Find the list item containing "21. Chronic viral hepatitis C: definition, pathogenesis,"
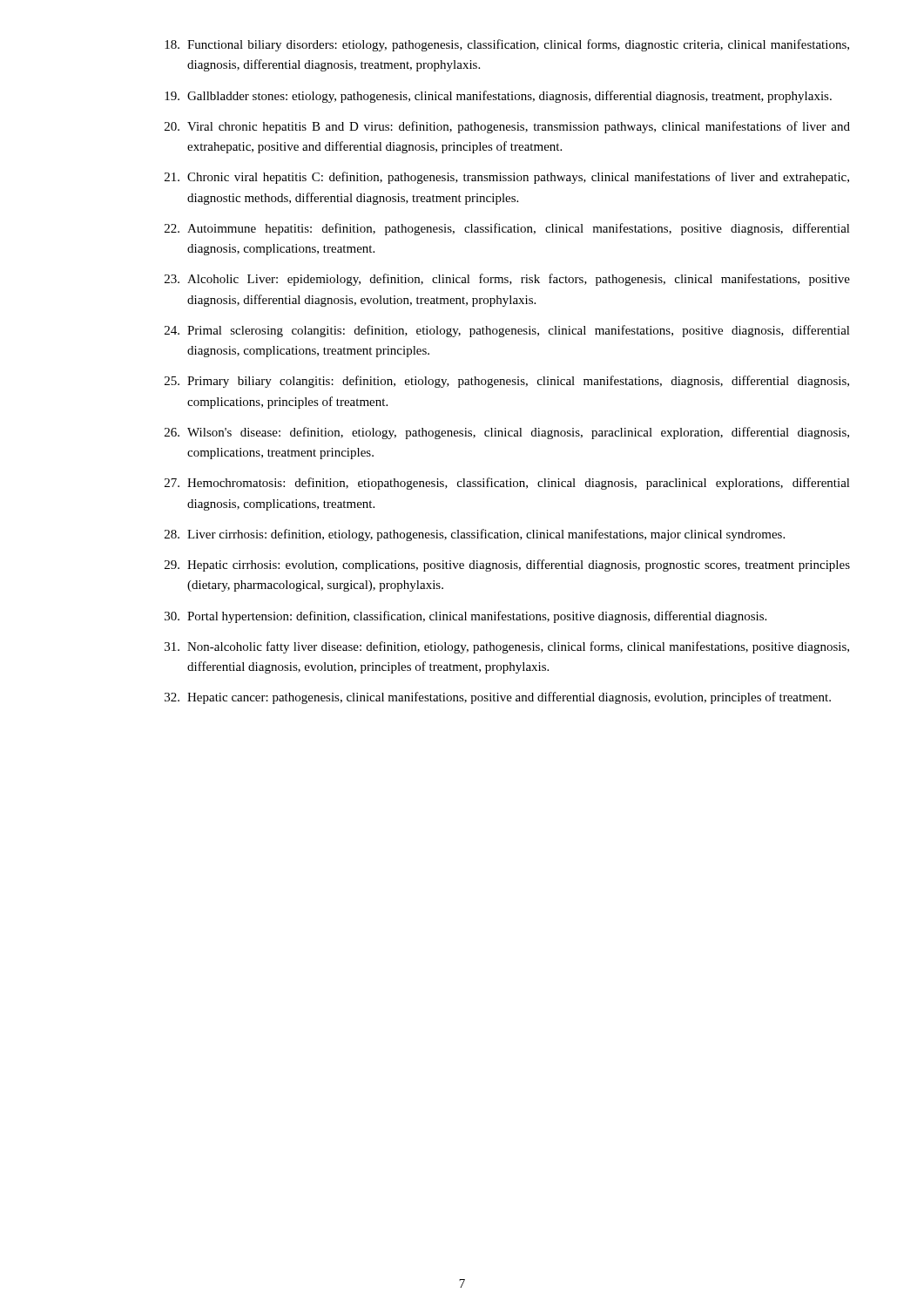 point(492,188)
